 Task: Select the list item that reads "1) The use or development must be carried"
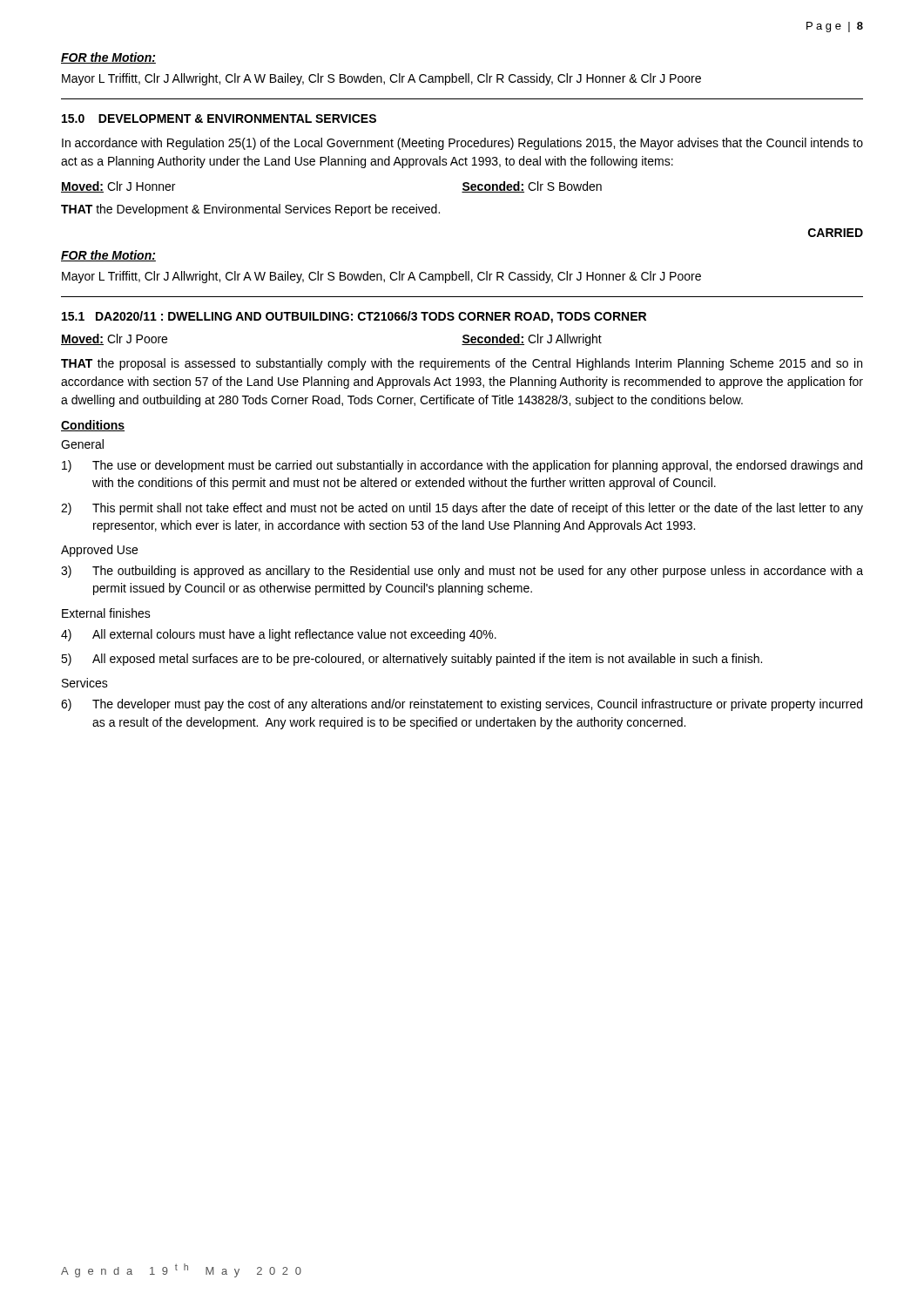click(x=462, y=474)
